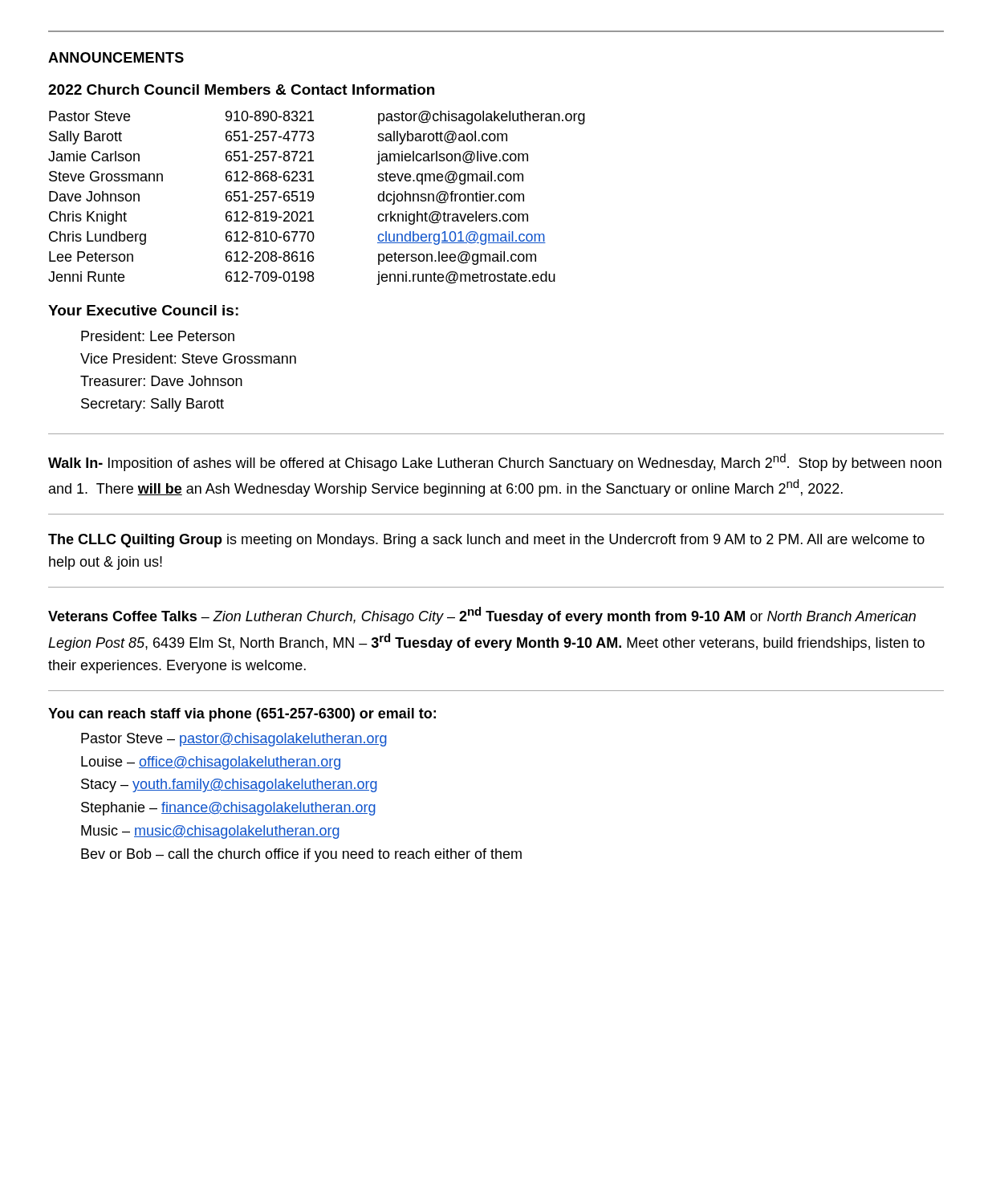This screenshot has height=1204, width=992.
Task: Point to the region starting "Stacy – youth.family@chisagolakelutheran.org"
Action: (x=229, y=785)
